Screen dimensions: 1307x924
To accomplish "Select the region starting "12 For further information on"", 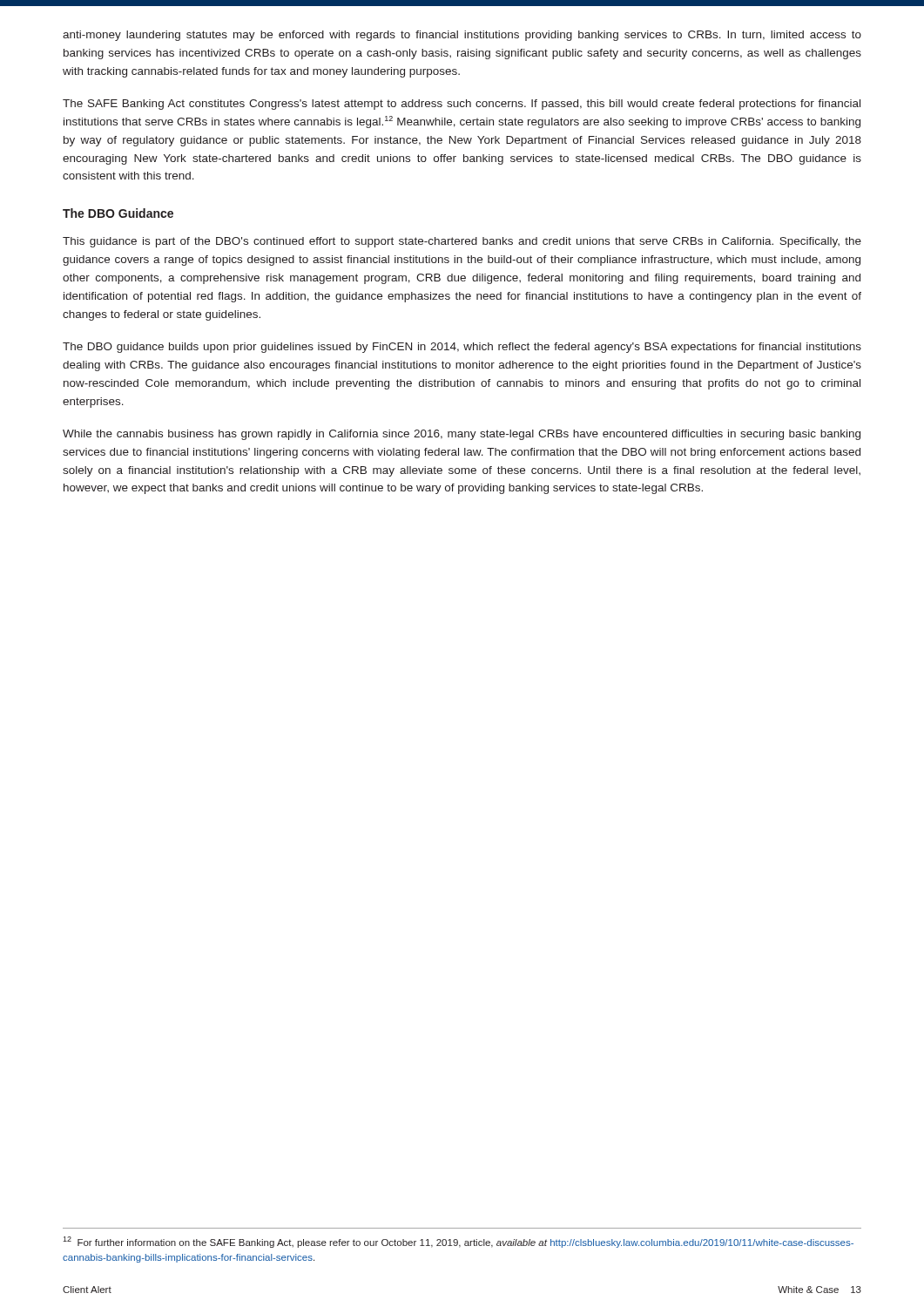I will (458, 1249).
